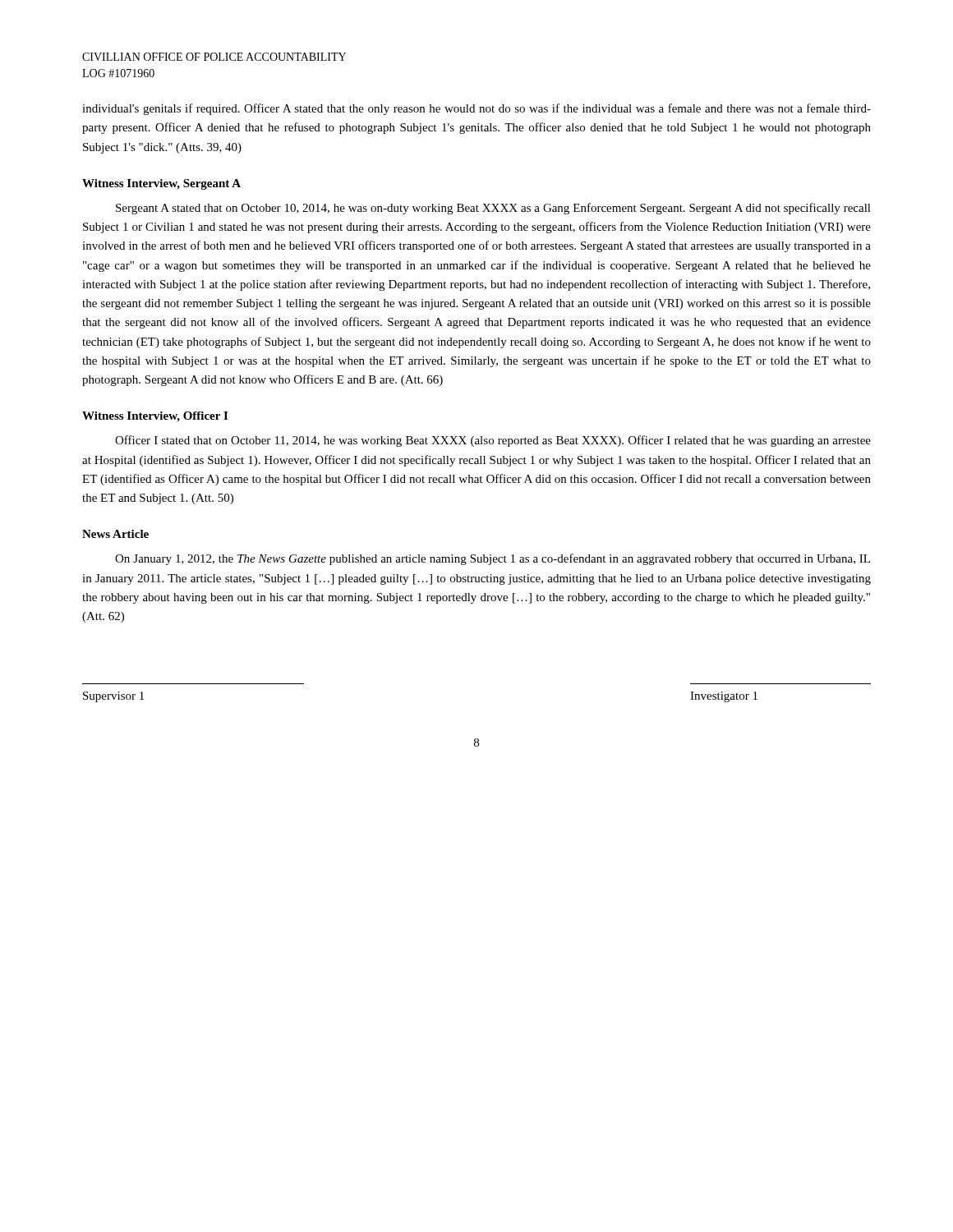Point to the passage starting "News Article"
Screen dimensions: 1232x953
(116, 534)
